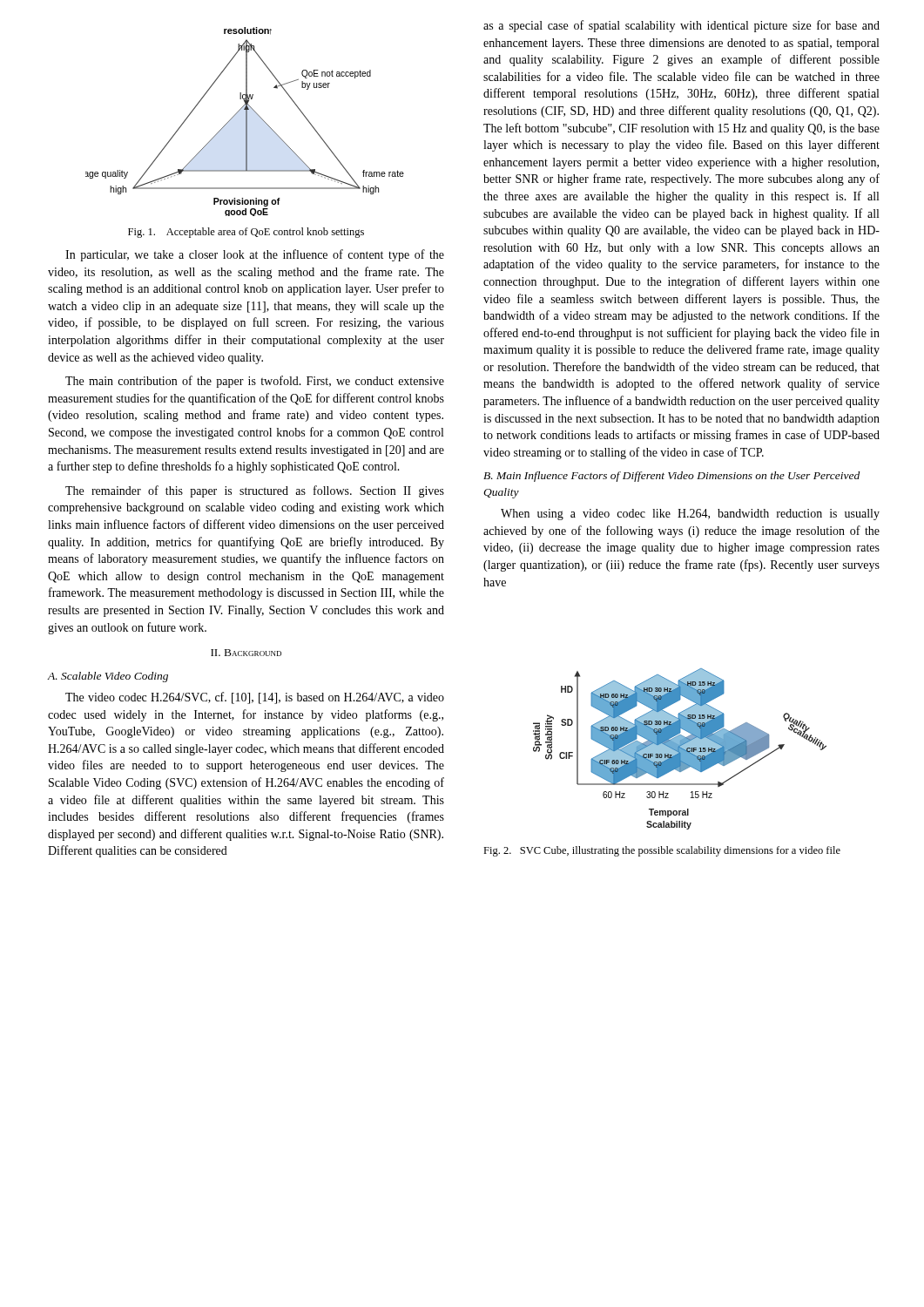Select the element starting "The remainder of"
This screenshot has width=924, height=1307.
point(246,559)
